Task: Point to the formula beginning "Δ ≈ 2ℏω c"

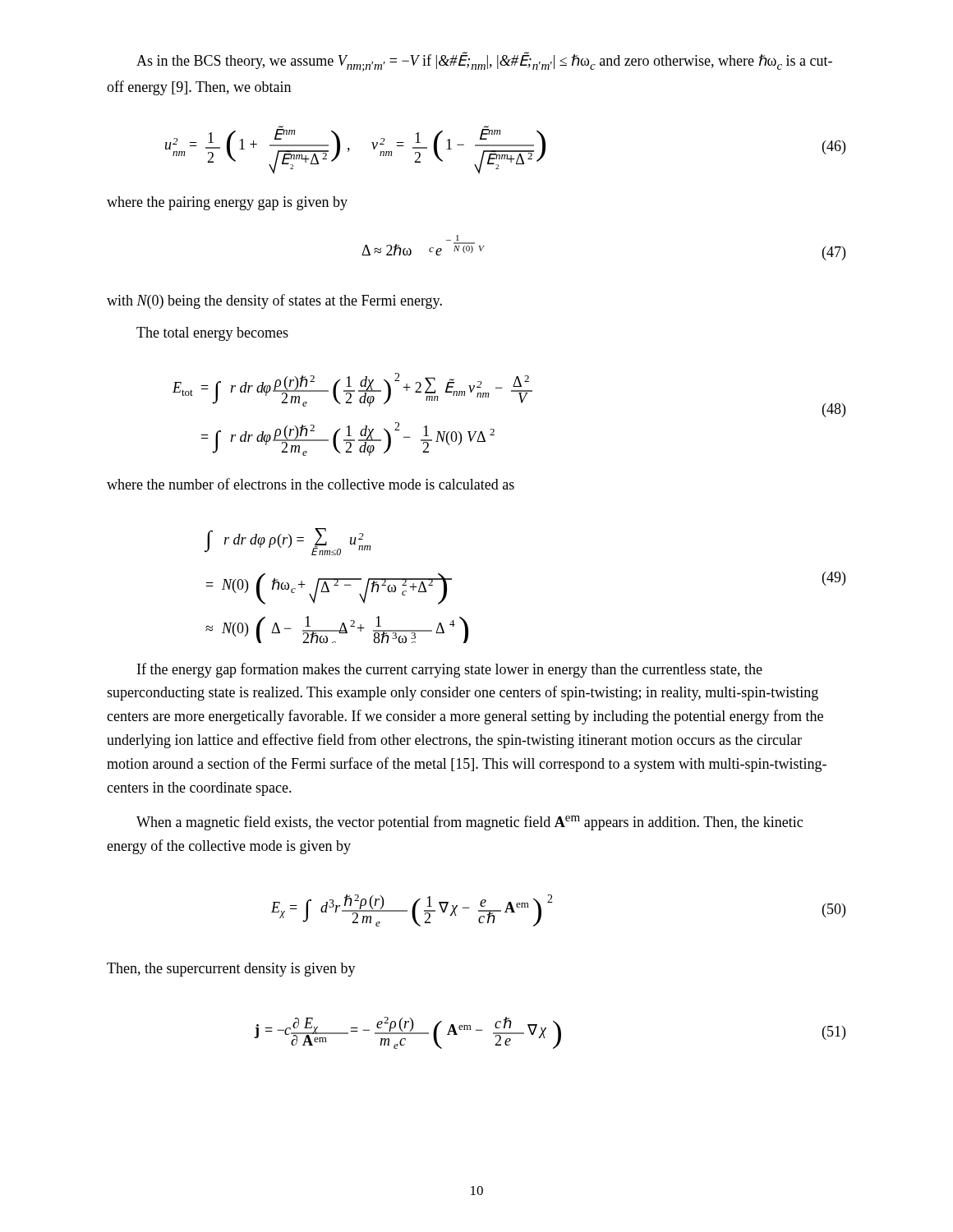Action: point(476,252)
